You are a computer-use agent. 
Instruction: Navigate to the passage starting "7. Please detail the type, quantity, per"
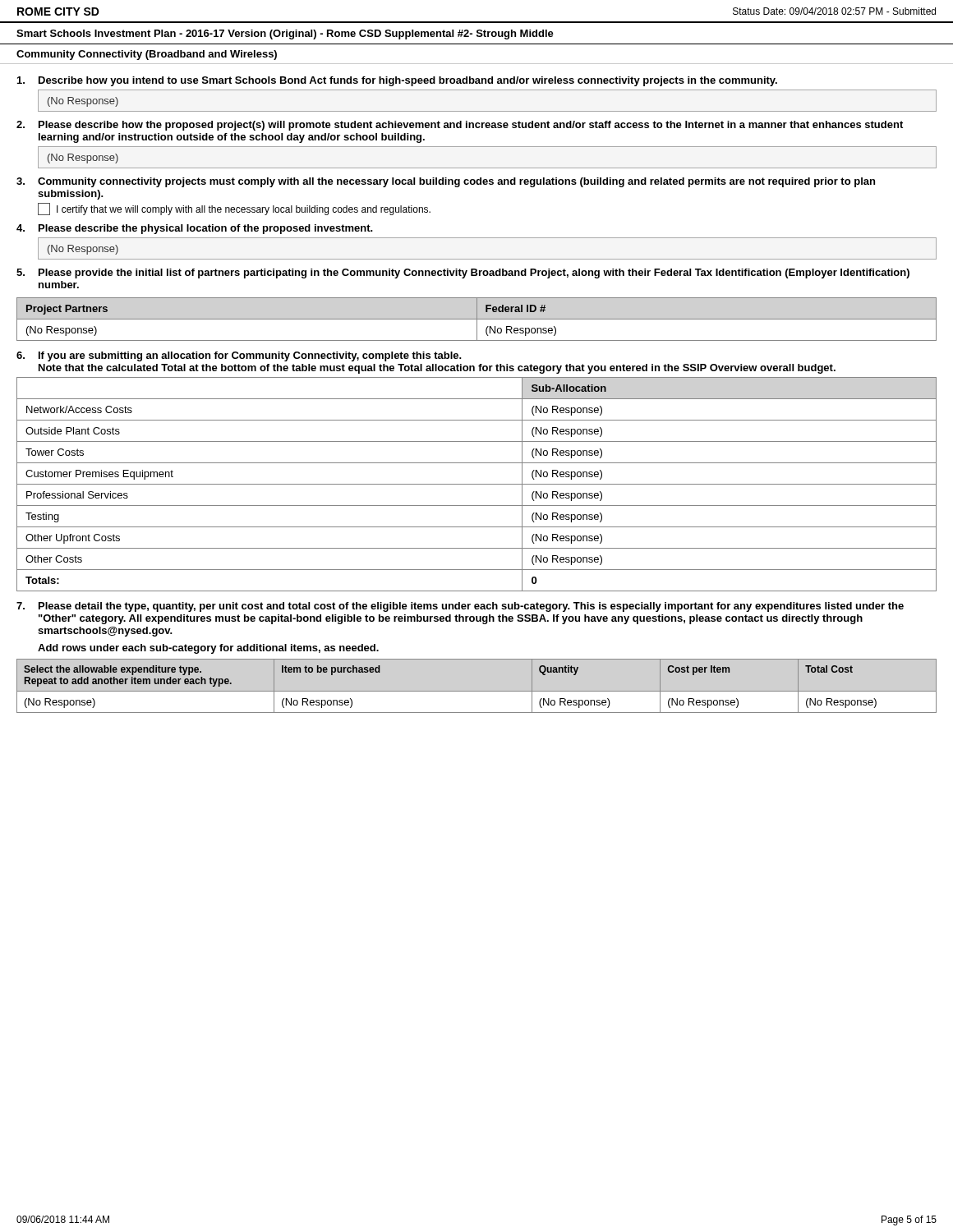click(476, 627)
